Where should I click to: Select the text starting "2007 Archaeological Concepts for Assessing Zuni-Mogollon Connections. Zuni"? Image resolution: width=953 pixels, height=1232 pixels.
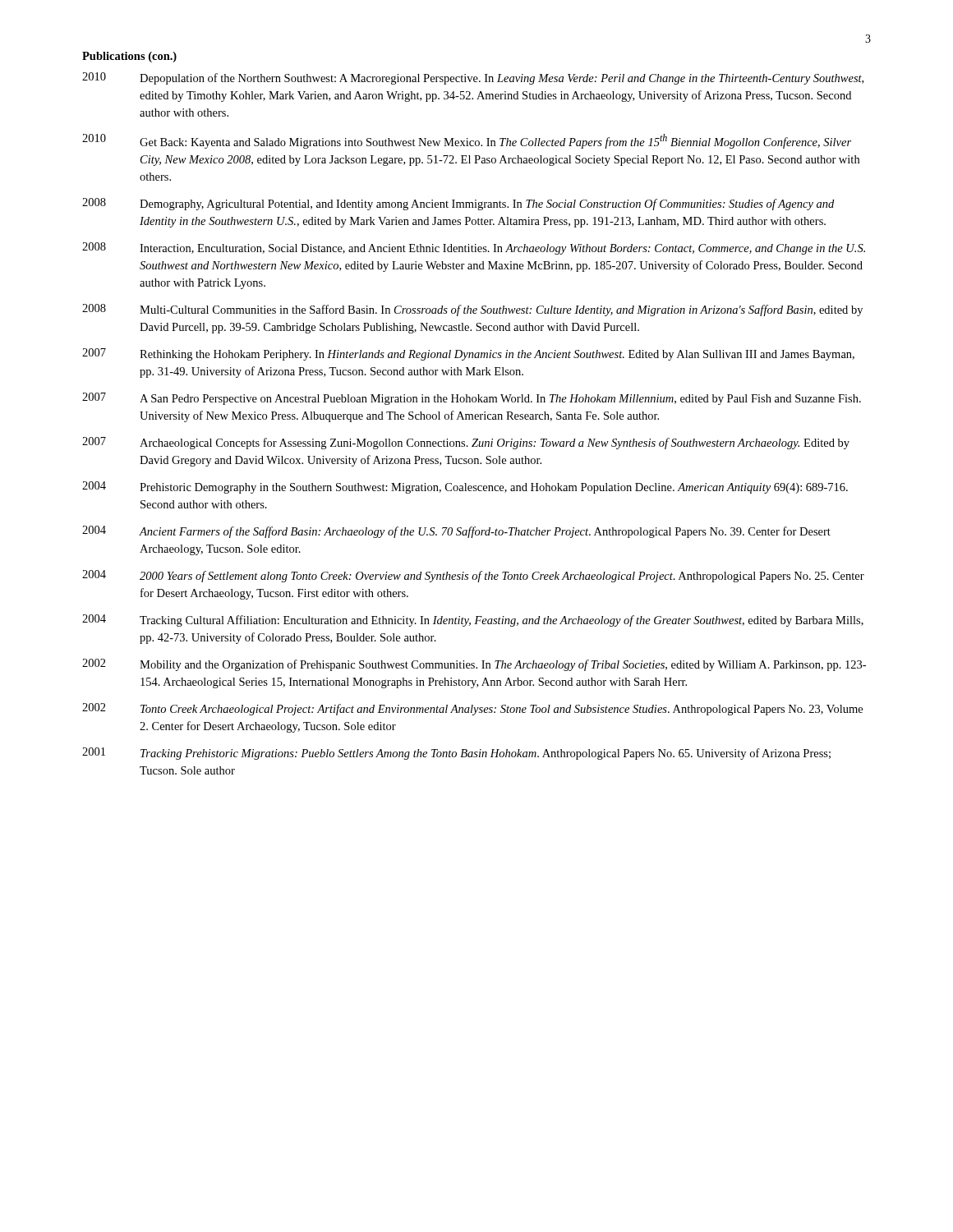click(x=476, y=452)
